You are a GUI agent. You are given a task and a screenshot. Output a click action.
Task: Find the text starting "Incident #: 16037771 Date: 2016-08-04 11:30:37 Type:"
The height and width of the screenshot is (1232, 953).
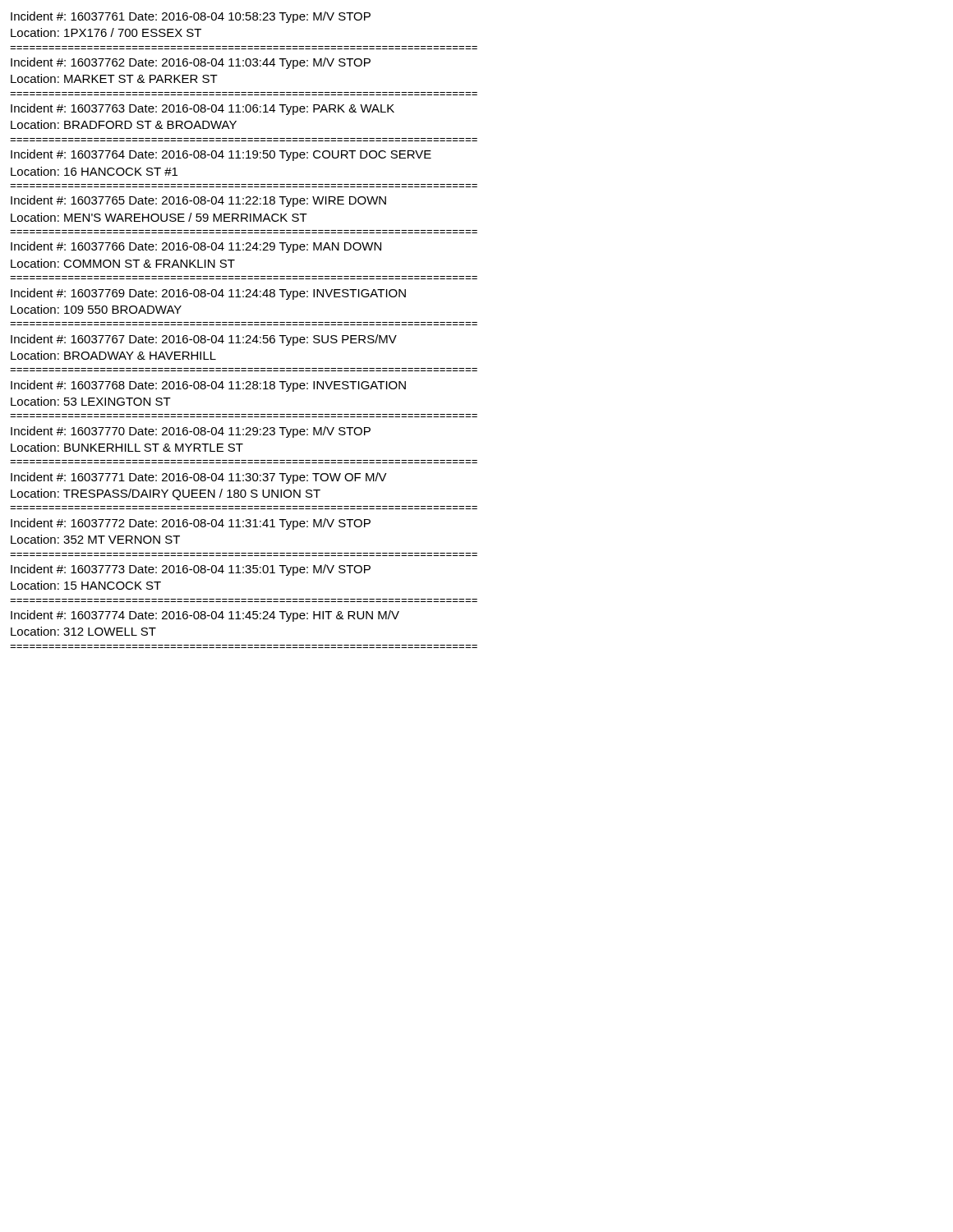click(199, 478)
